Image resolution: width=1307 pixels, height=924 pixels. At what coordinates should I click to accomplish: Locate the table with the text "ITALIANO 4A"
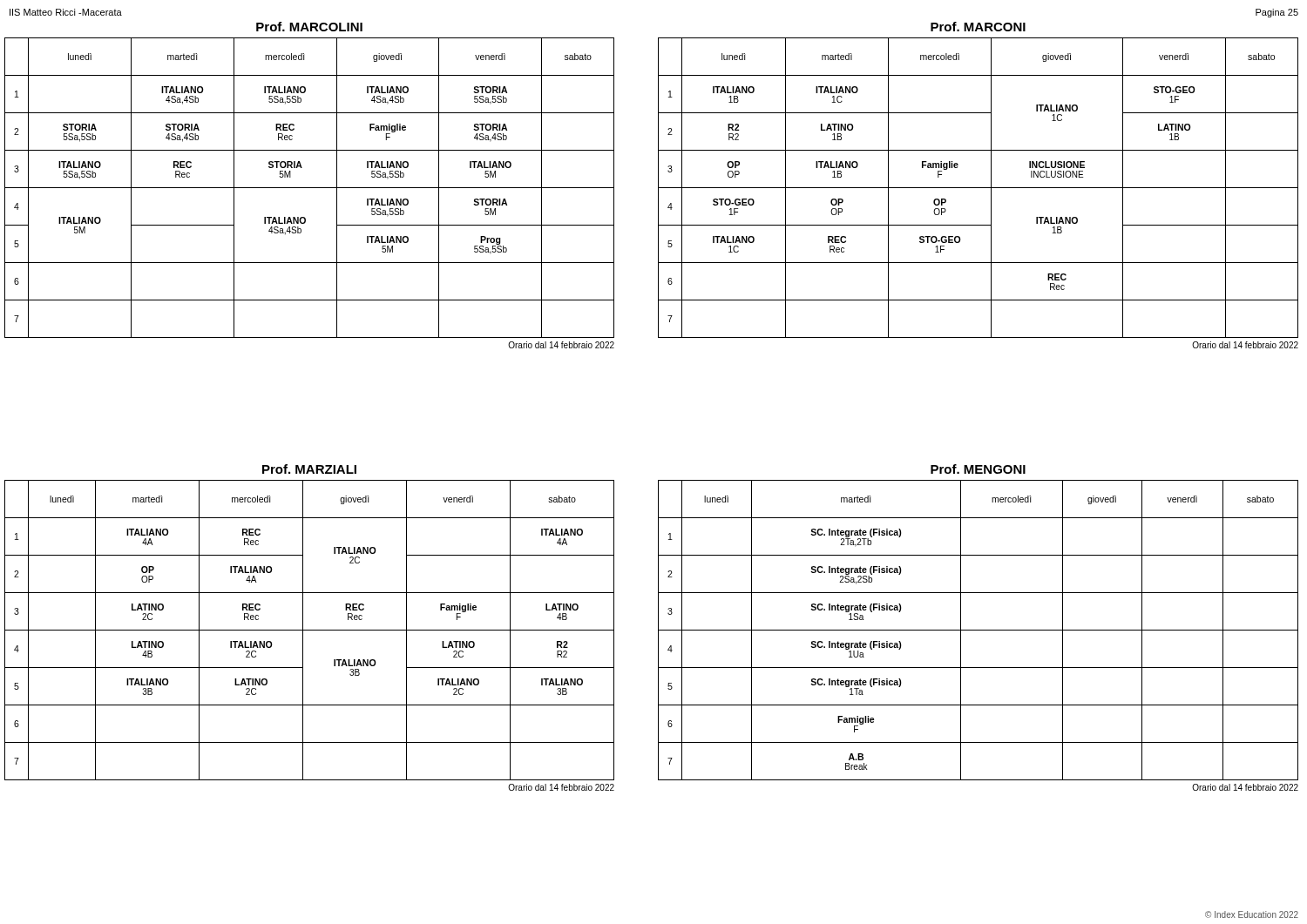coord(309,630)
